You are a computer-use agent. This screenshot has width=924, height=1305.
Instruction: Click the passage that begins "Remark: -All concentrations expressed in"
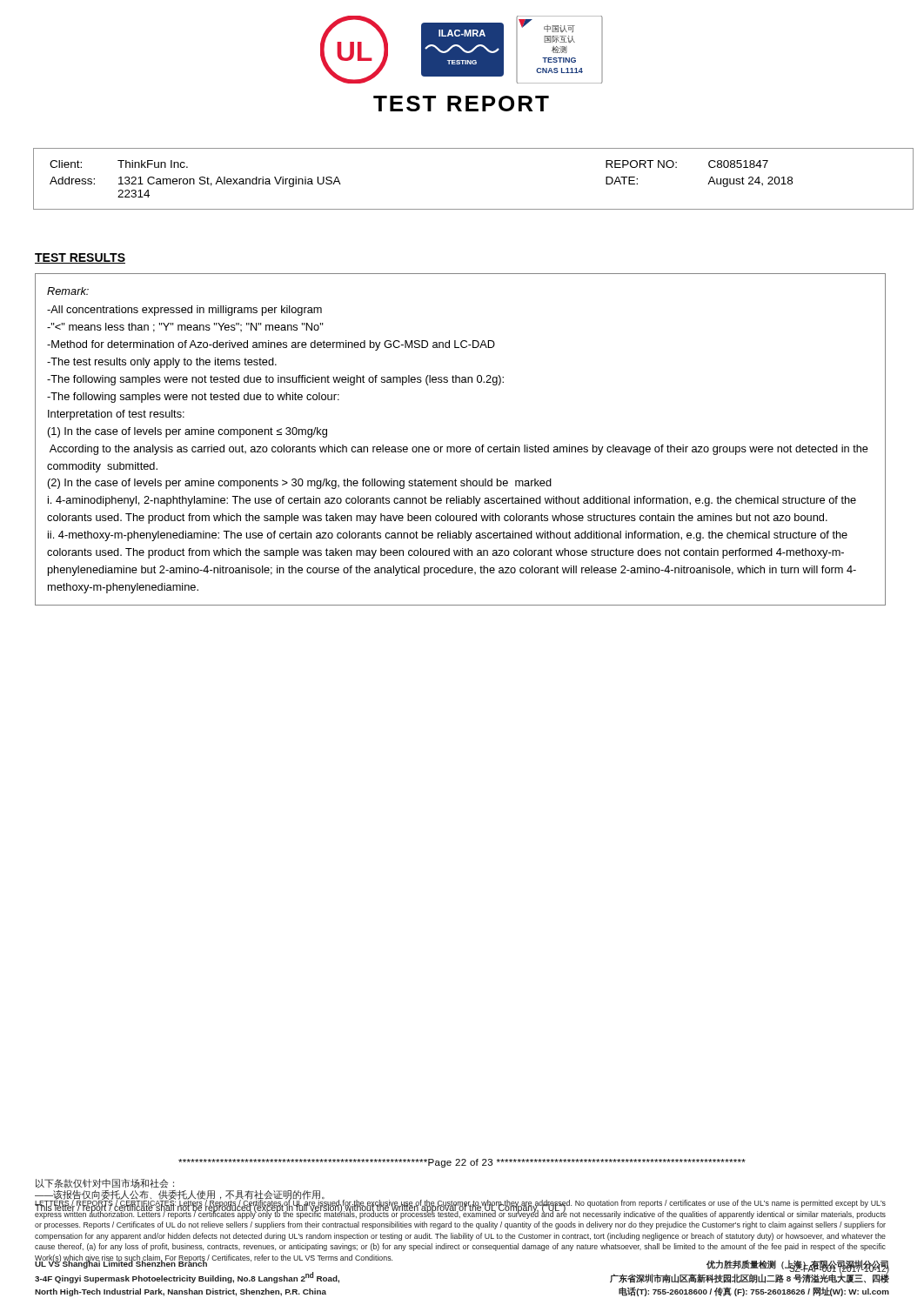[x=460, y=439]
